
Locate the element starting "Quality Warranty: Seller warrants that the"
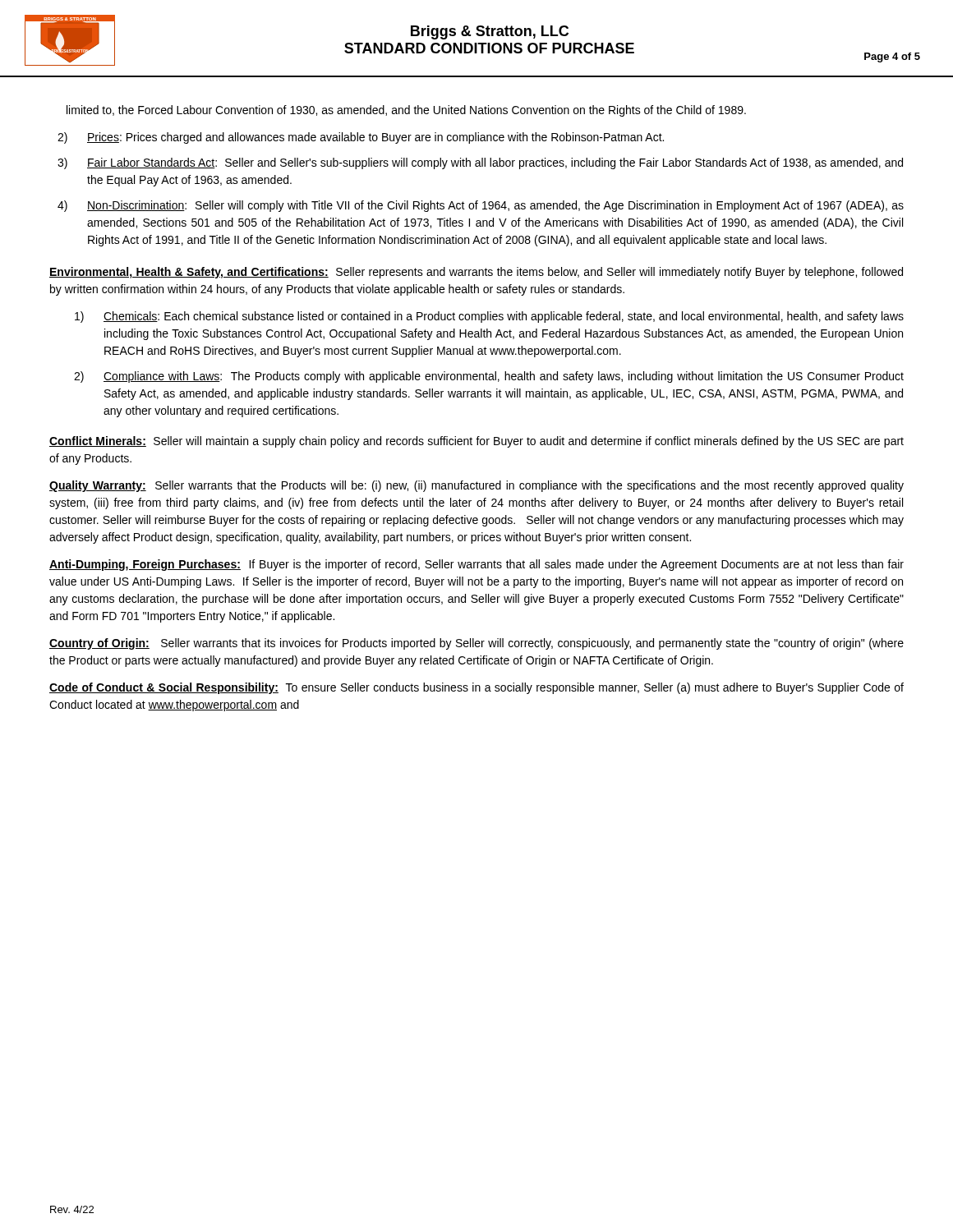(476, 511)
